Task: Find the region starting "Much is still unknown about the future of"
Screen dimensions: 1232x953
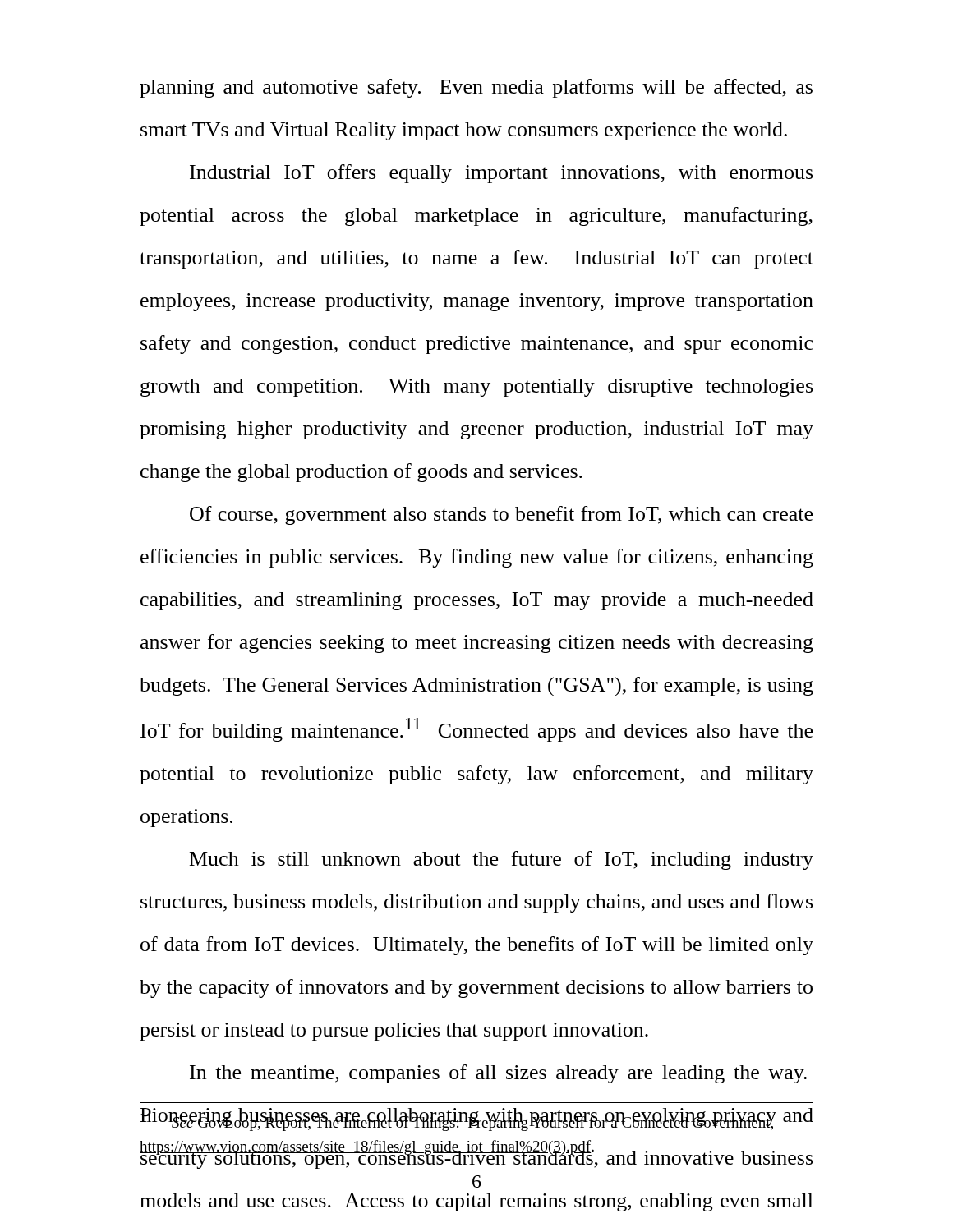Action: pos(476,944)
